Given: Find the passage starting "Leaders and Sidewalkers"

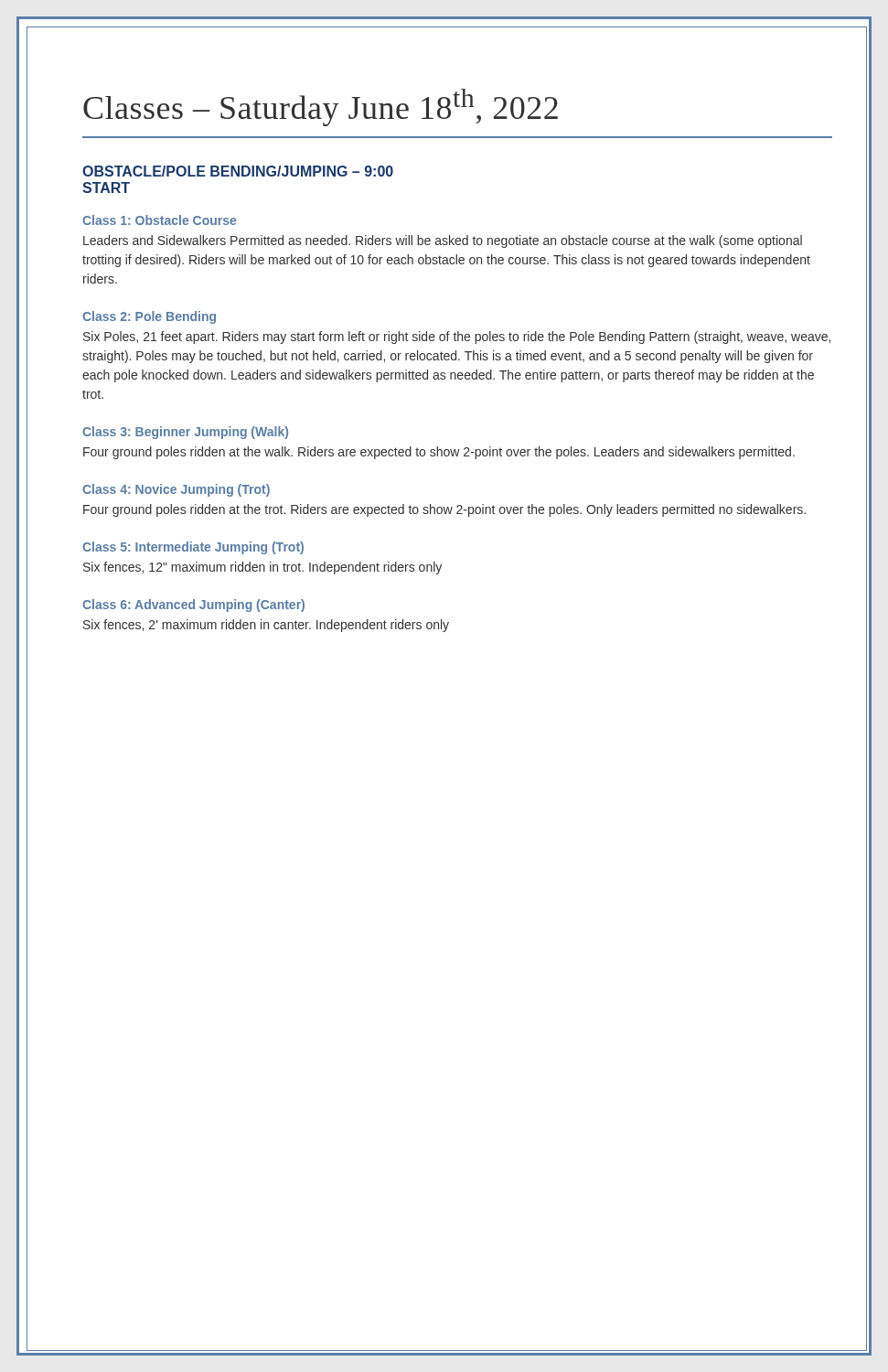Looking at the screenshot, I should (x=457, y=260).
